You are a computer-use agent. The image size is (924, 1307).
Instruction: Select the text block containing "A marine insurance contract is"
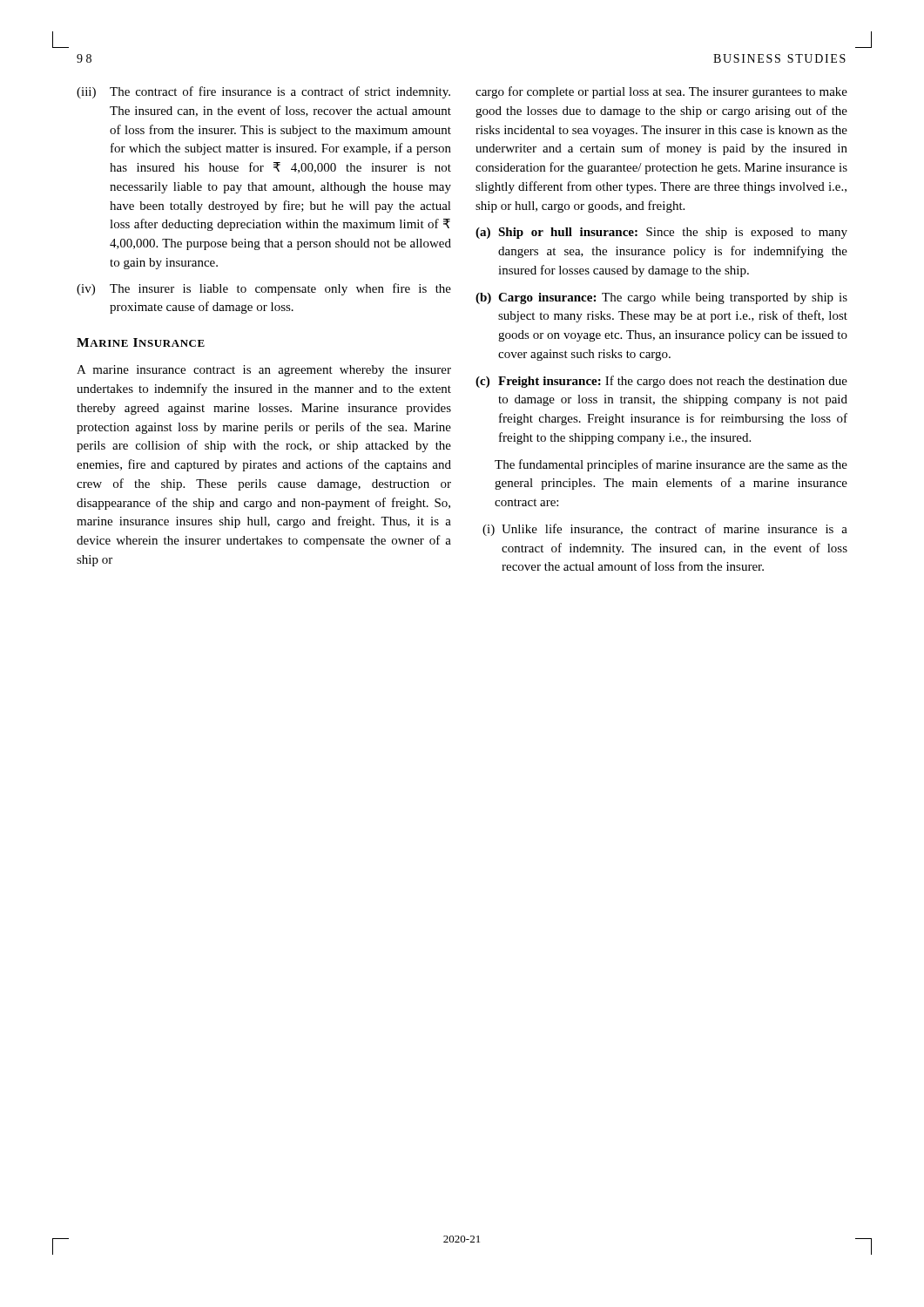[x=264, y=465]
